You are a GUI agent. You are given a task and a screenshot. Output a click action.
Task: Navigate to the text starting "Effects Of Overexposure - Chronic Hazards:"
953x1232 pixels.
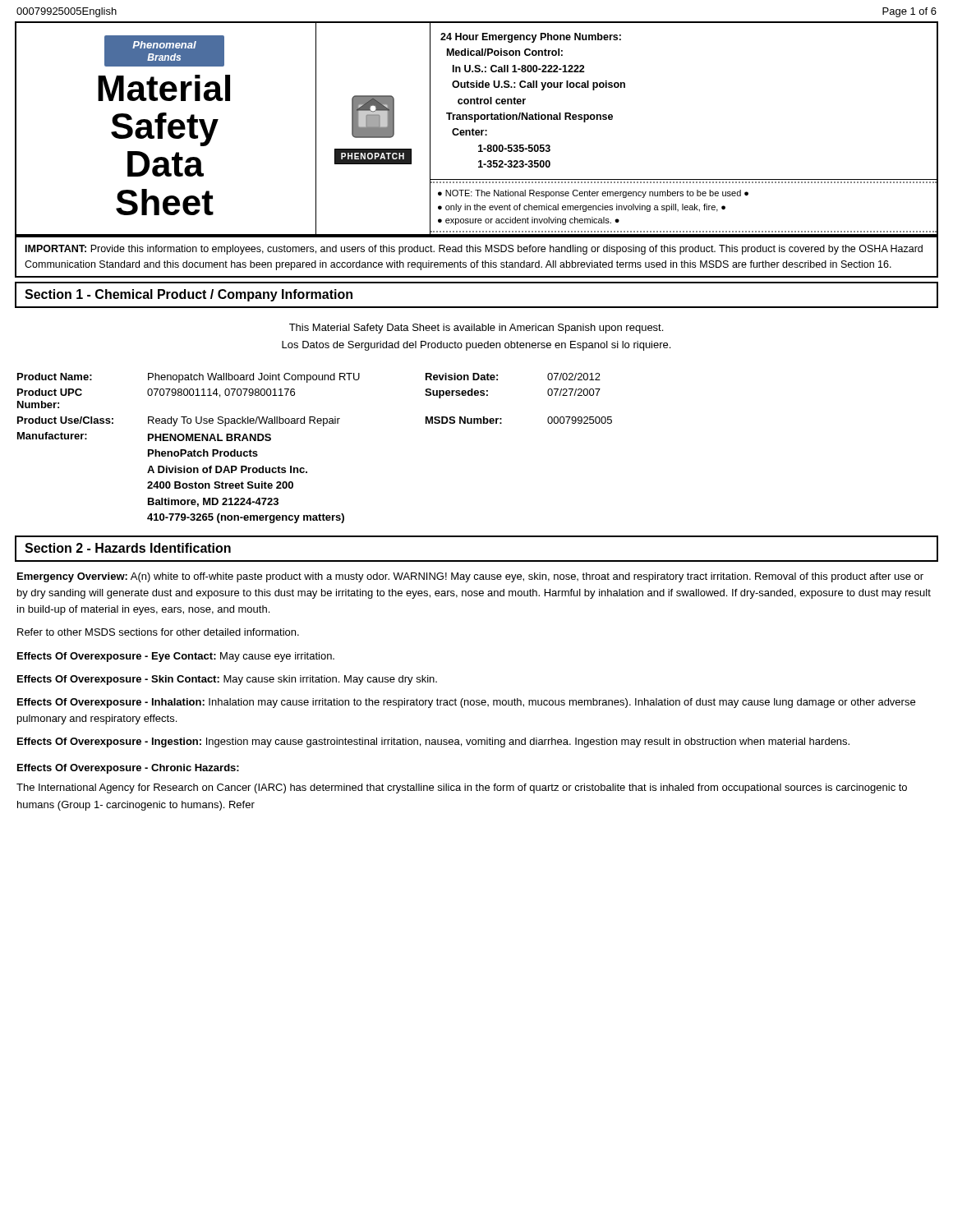(128, 768)
